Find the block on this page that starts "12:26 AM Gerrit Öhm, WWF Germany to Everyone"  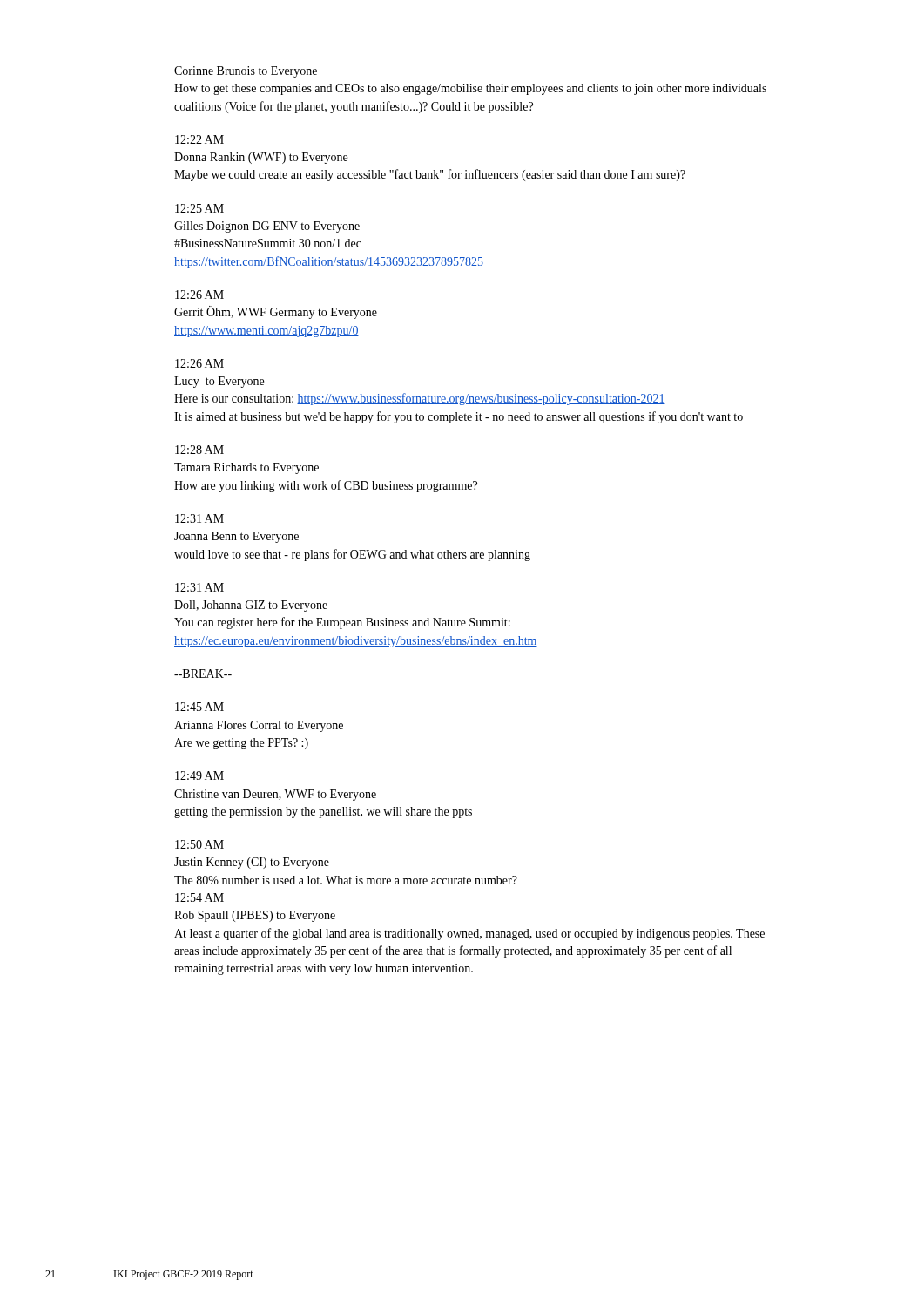[199, 295]
